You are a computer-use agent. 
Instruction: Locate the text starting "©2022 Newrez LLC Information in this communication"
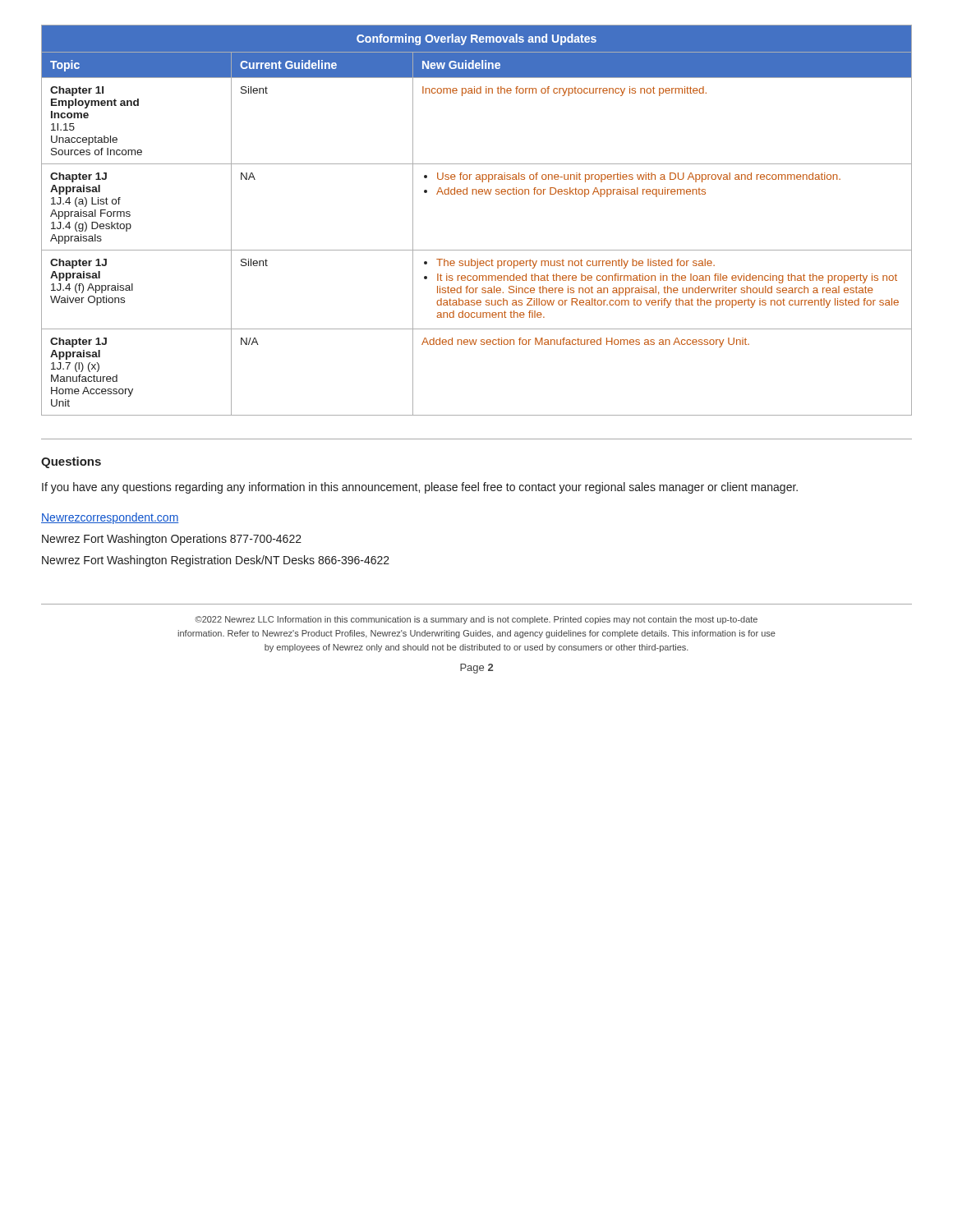coord(476,633)
